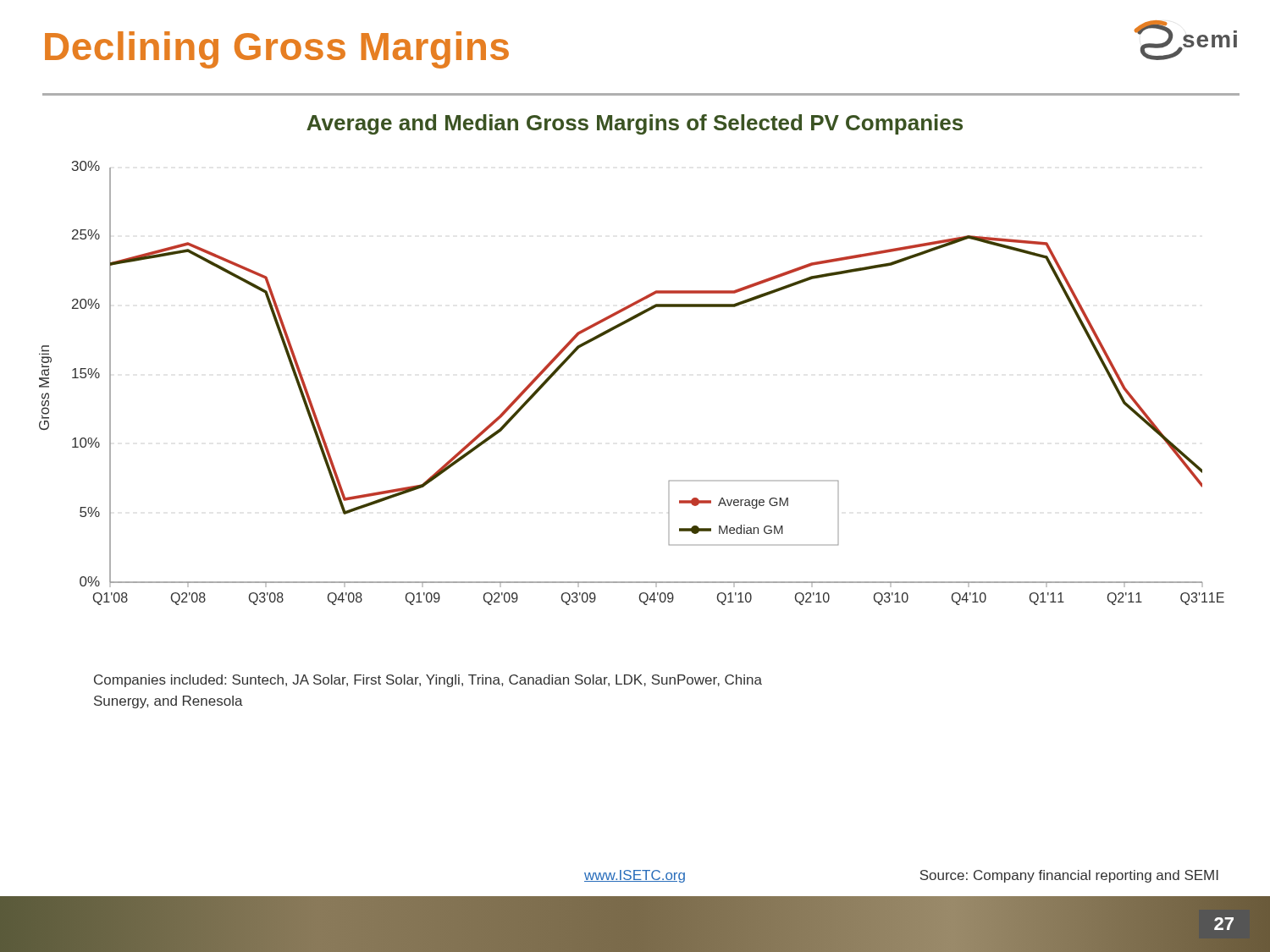Select the line chart

(x=635, y=400)
